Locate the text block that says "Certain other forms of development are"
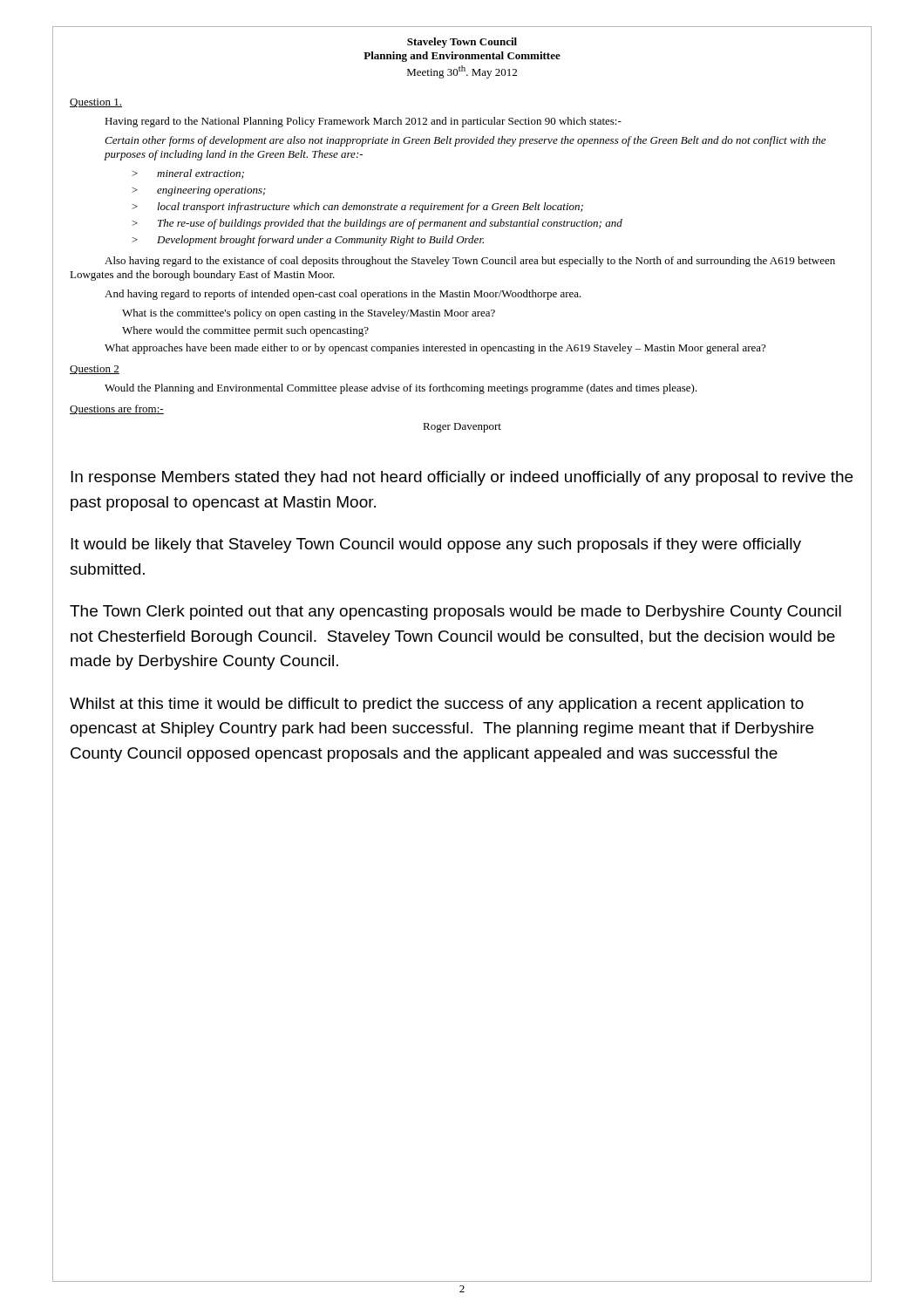 click(x=465, y=147)
